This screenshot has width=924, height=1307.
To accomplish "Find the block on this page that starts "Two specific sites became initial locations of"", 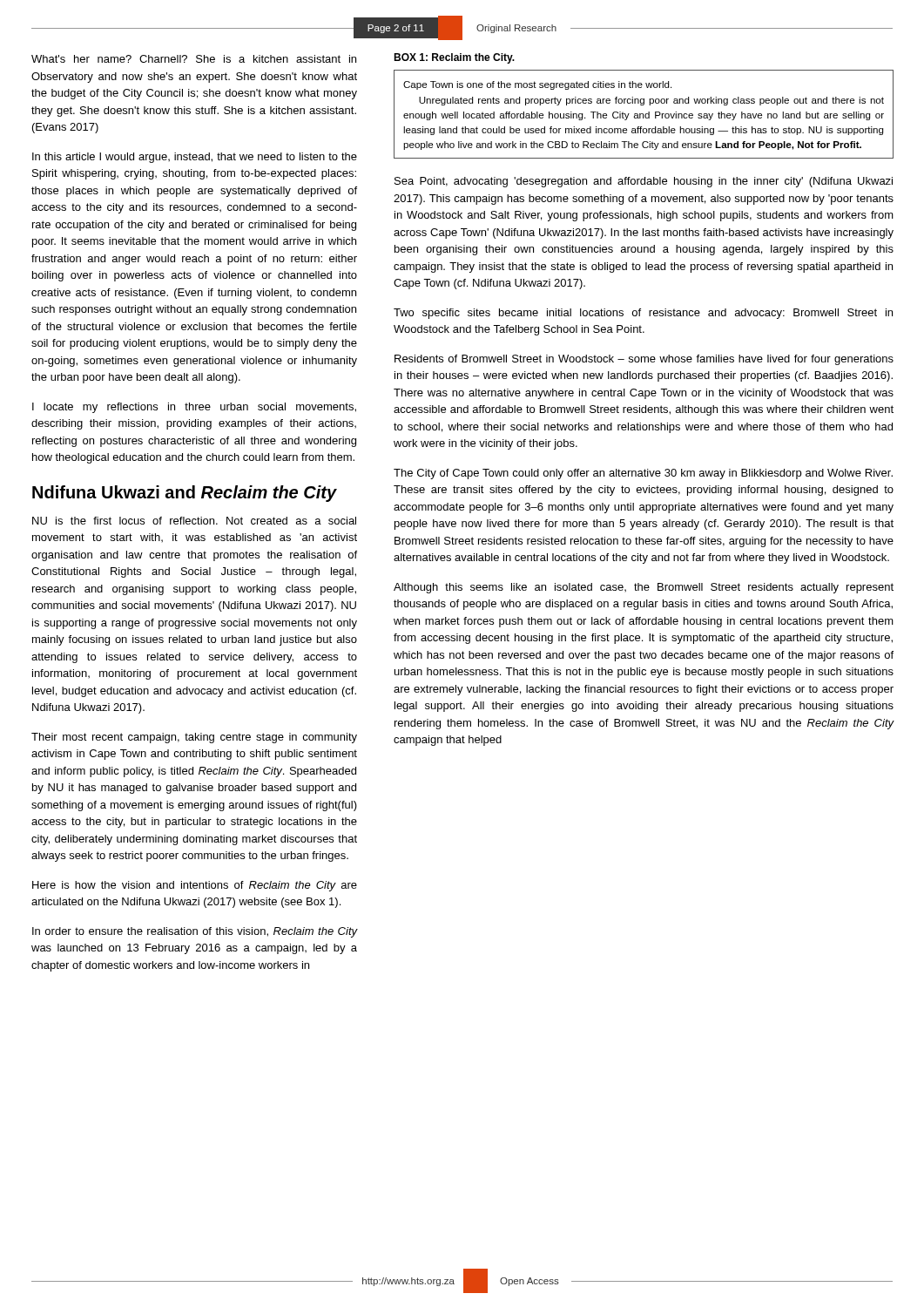I will click(644, 321).
